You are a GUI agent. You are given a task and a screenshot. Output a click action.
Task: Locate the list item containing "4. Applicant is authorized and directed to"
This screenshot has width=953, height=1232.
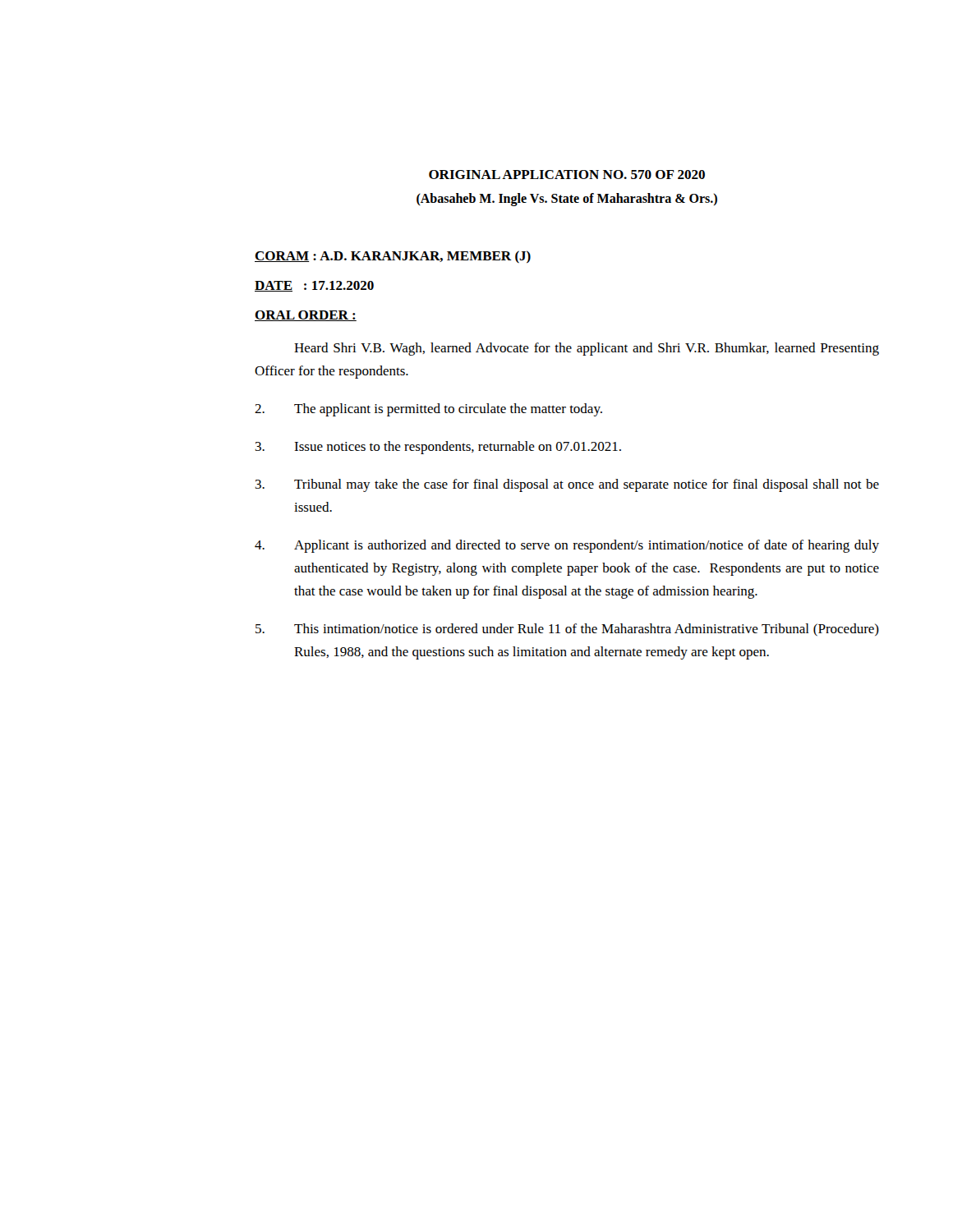567,568
